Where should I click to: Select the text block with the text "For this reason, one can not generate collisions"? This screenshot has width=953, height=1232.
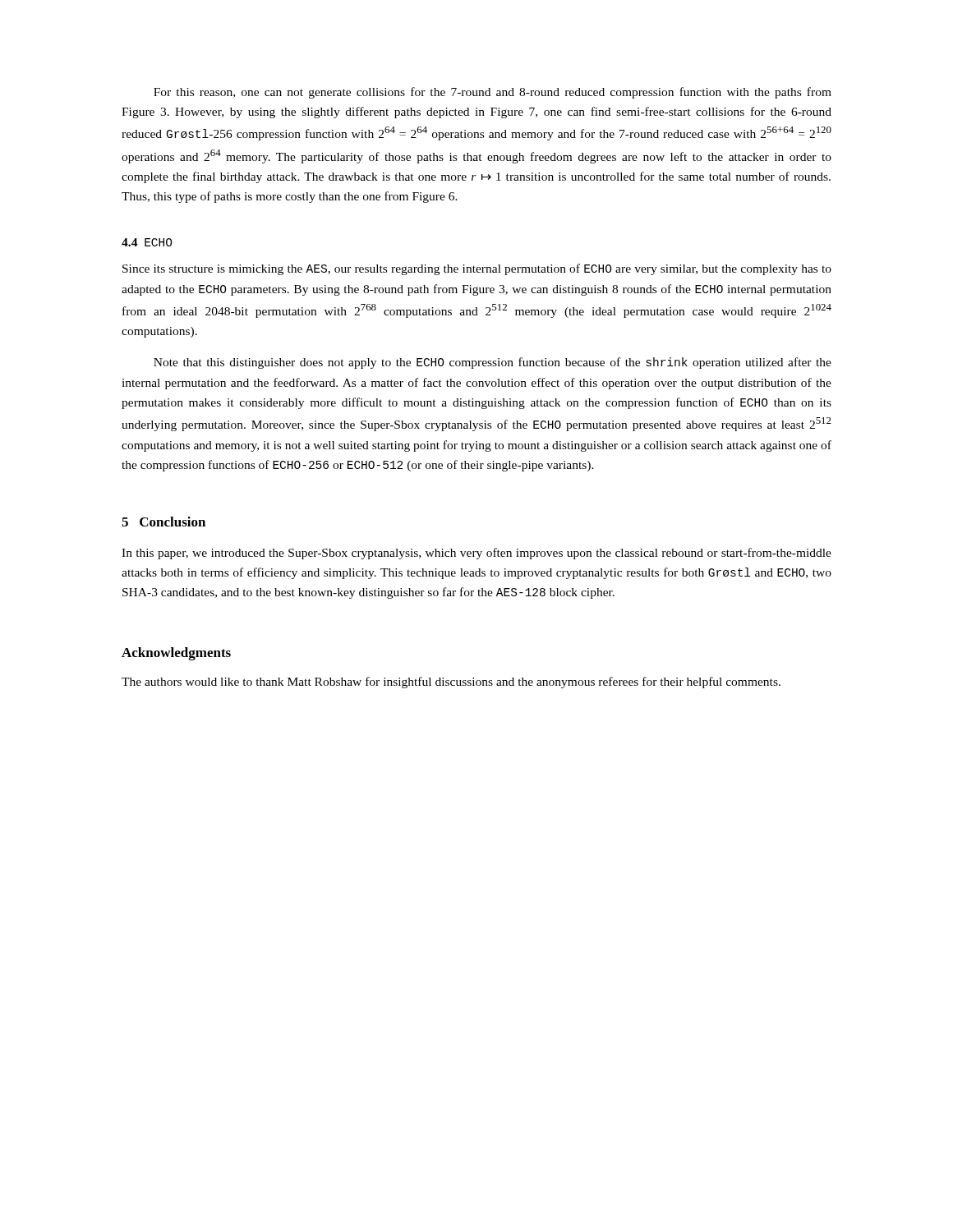click(476, 144)
